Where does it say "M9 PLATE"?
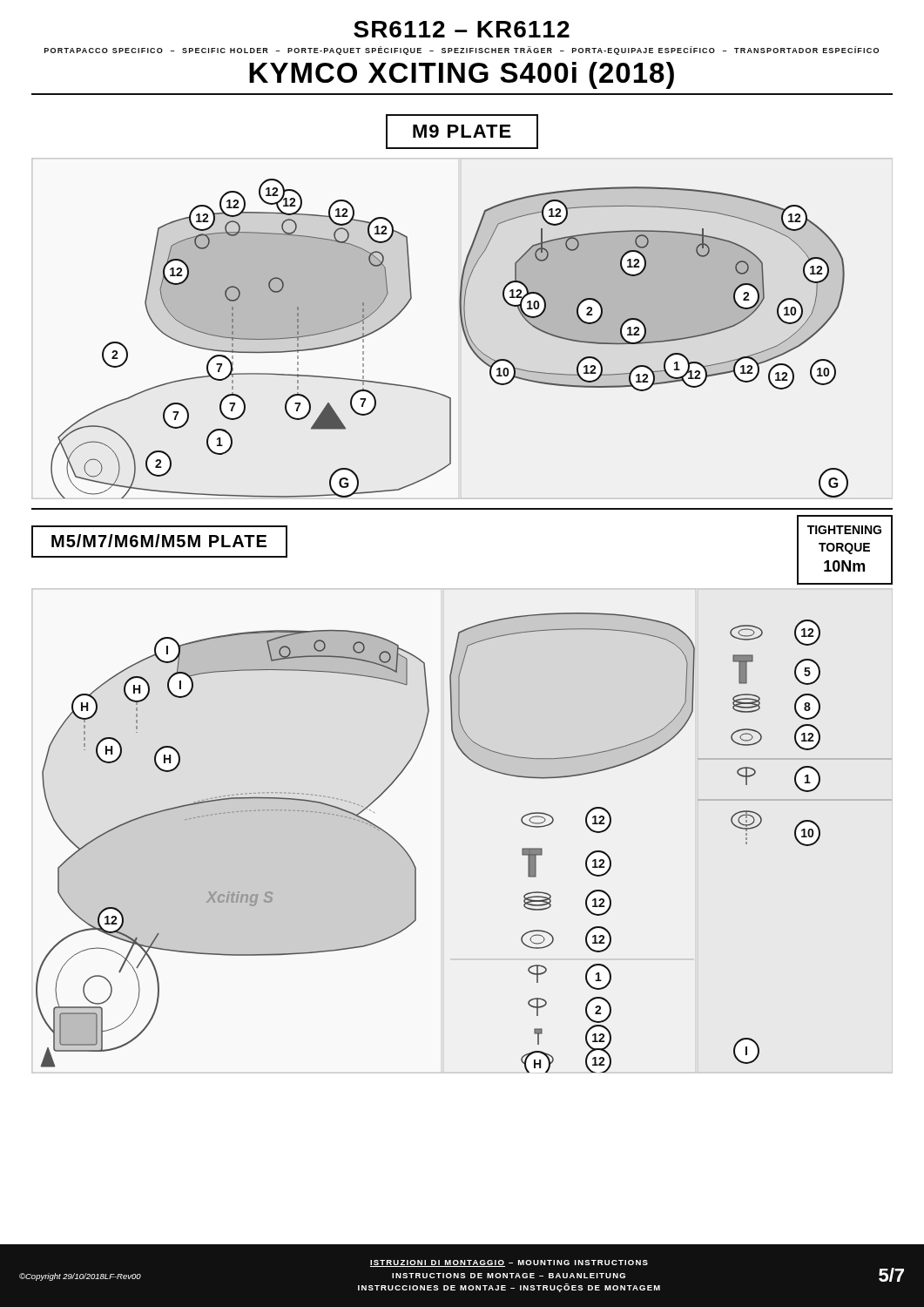Viewport: 924px width, 1307px height. pos(462,132)
